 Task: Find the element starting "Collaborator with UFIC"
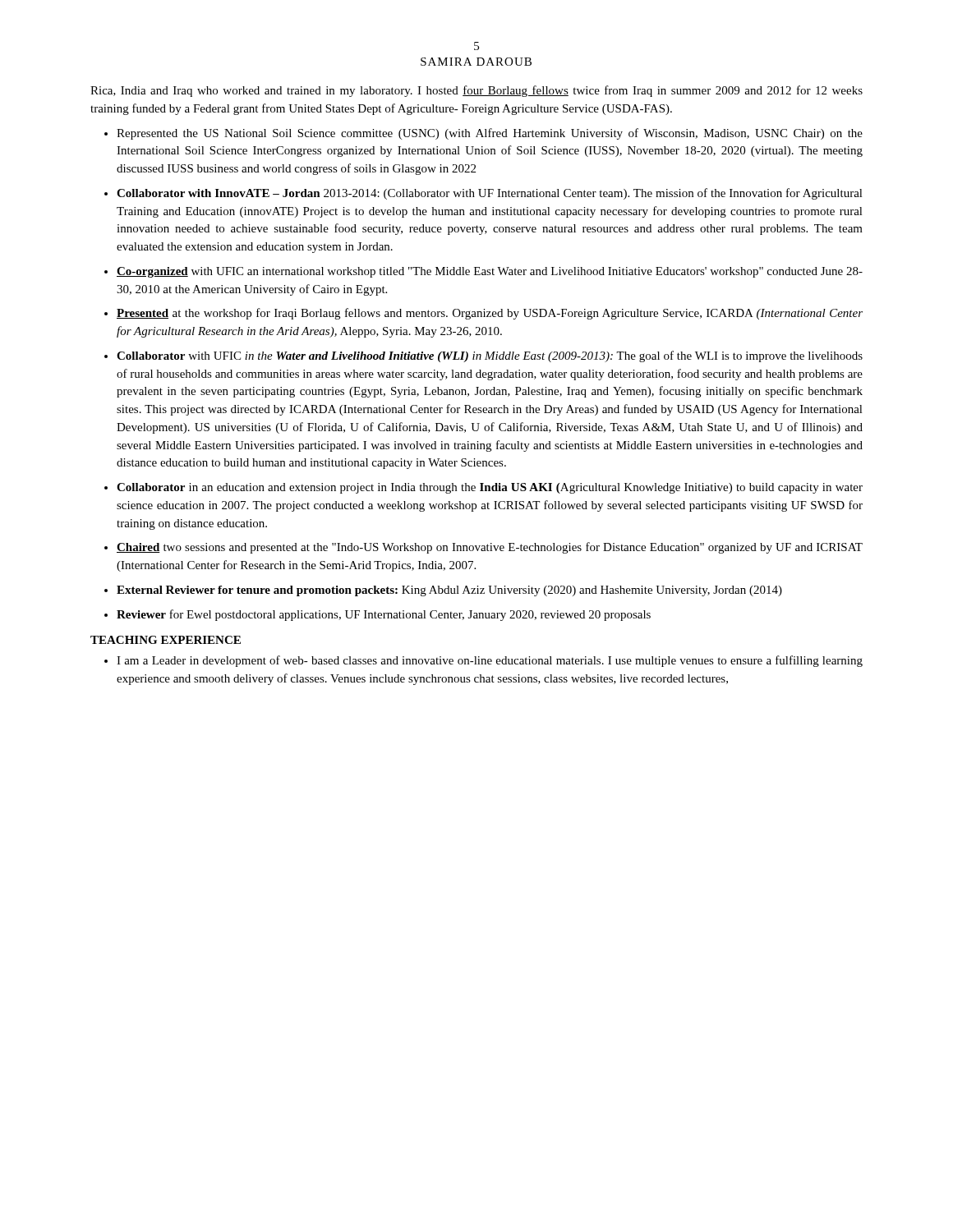coord(490,409)
